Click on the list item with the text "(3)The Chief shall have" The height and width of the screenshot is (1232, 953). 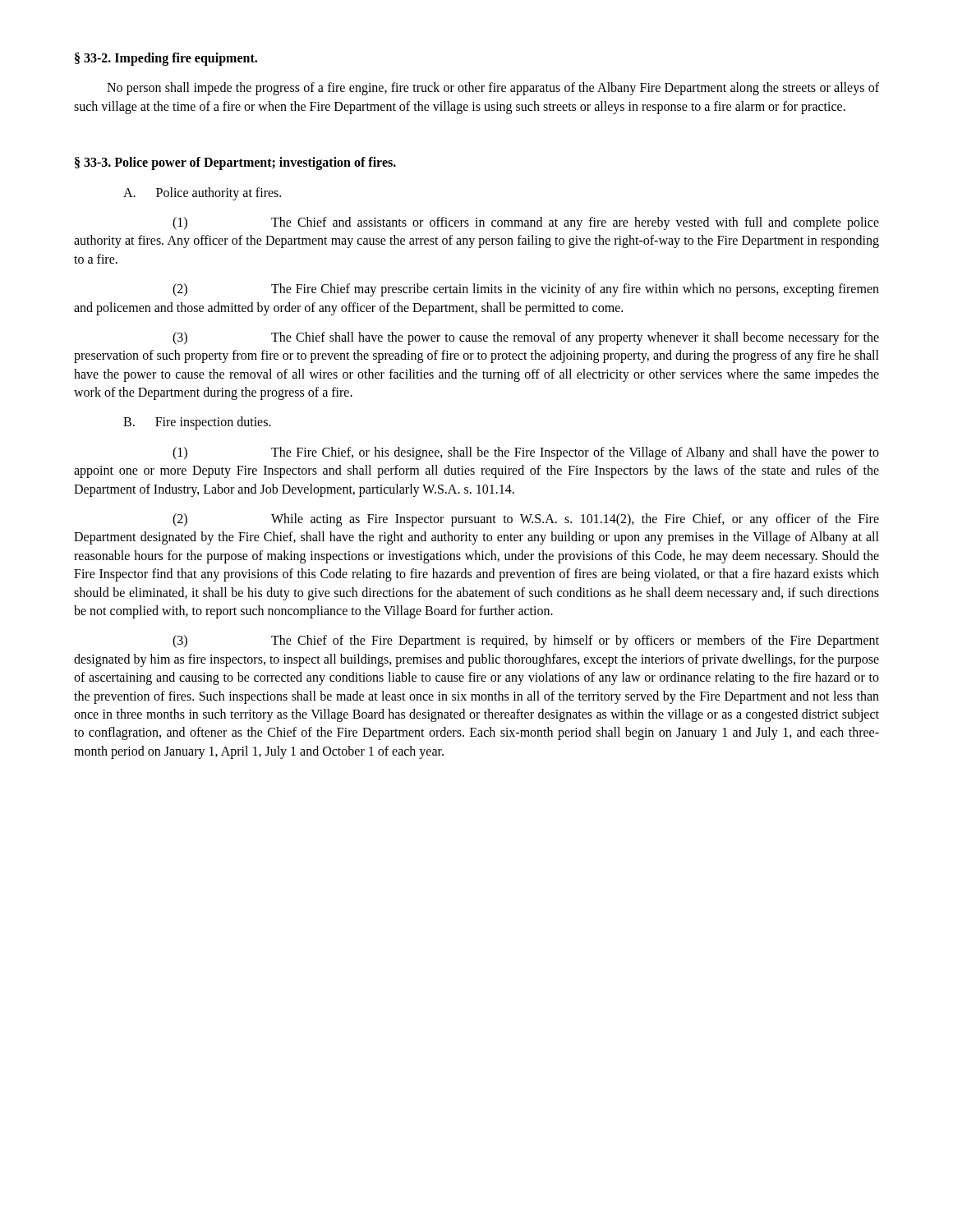(x=476, y=364)
